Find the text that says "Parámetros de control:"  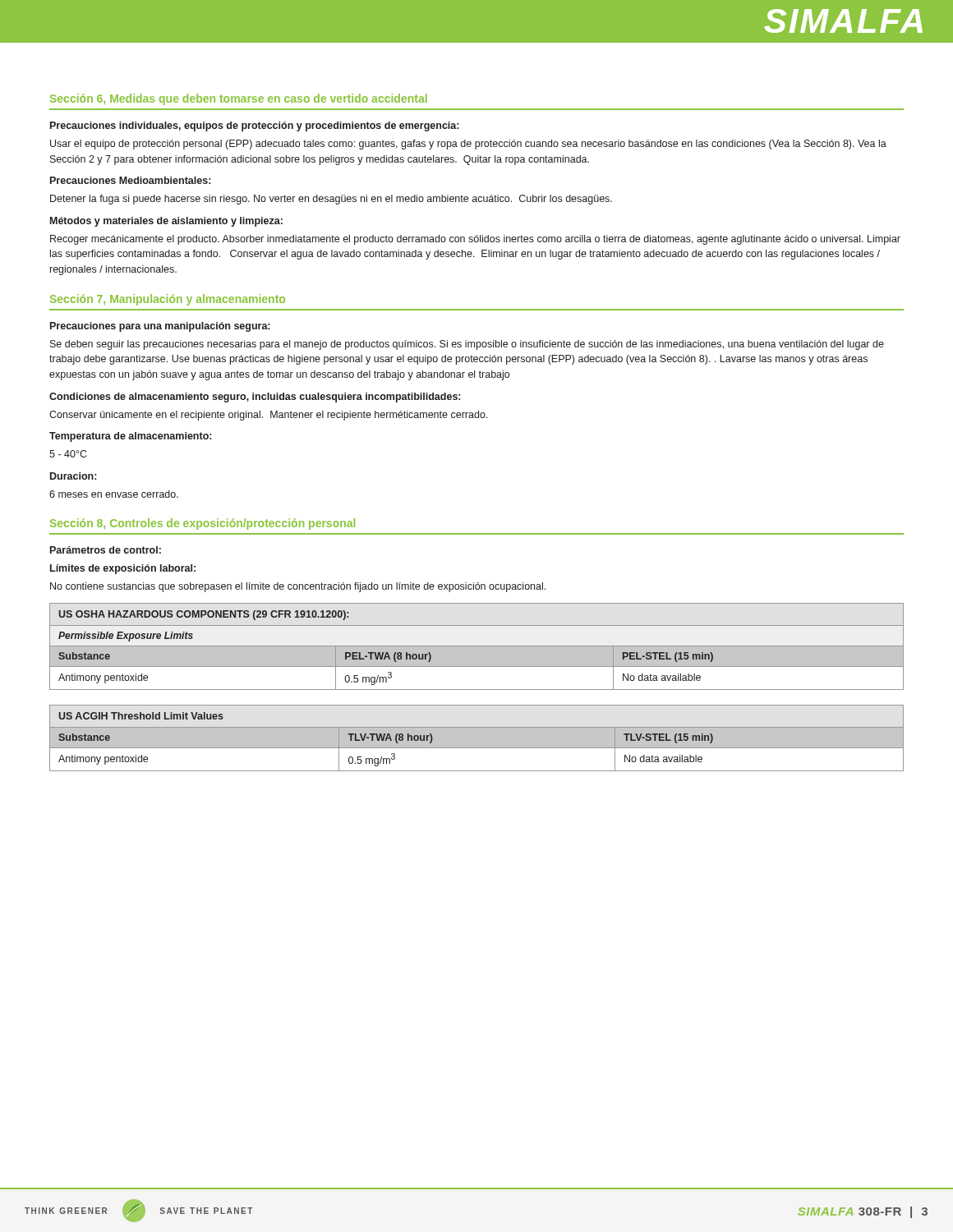[x=105, y=551]
